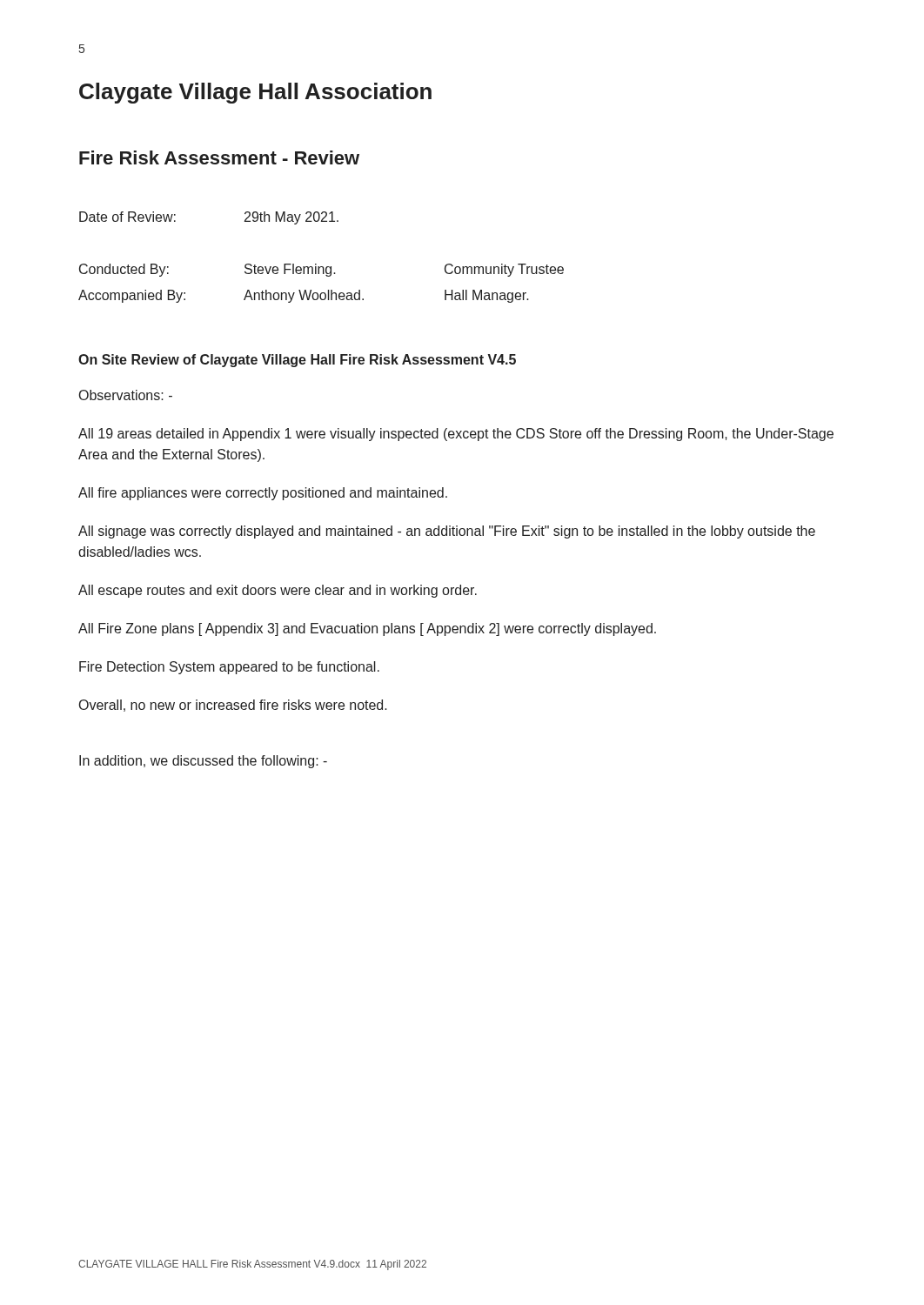Point to the block beginning "All 19 areas detailed in Appendix 1 were"

coord(456,444)
